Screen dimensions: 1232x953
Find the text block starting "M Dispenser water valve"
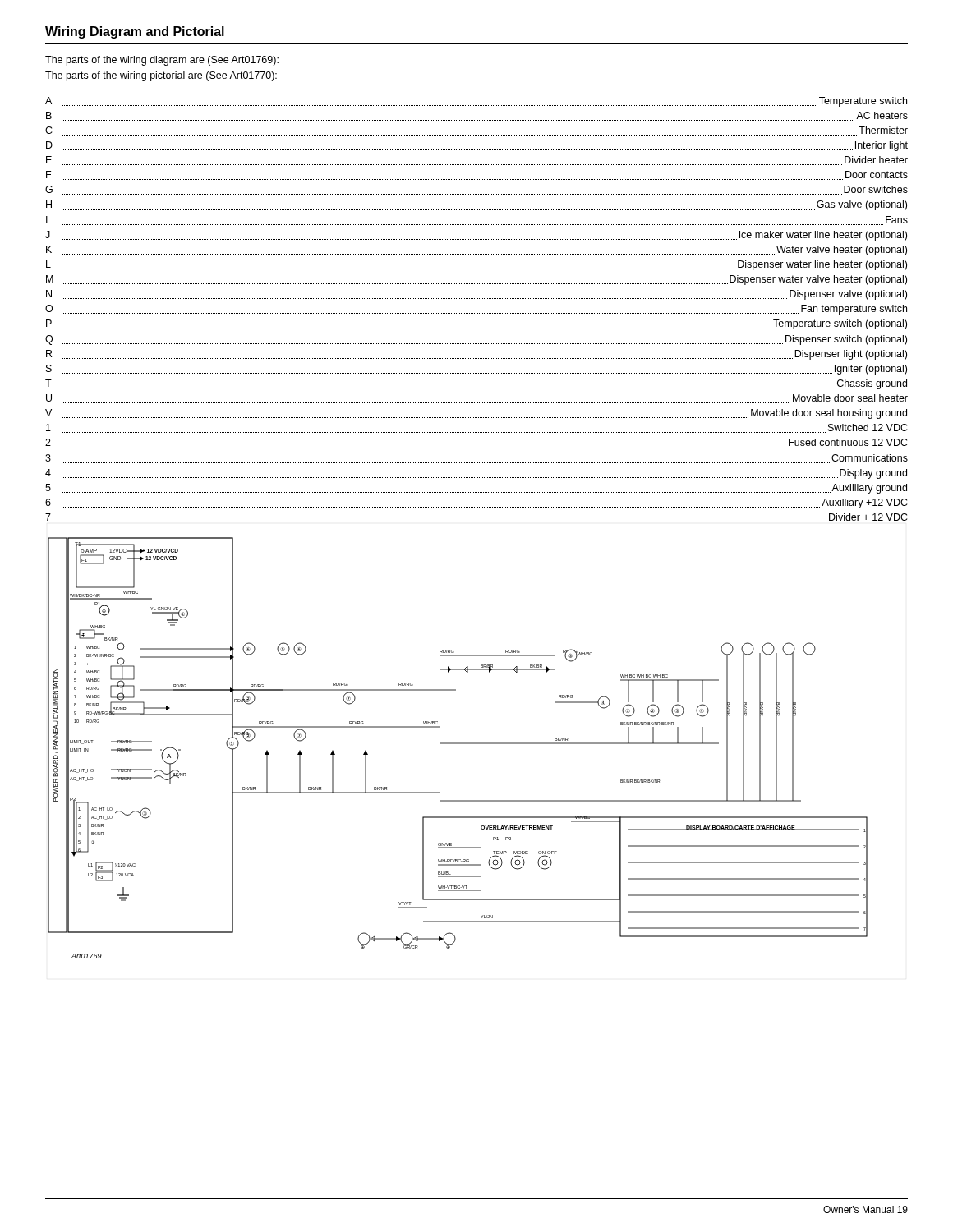(476, 279)
